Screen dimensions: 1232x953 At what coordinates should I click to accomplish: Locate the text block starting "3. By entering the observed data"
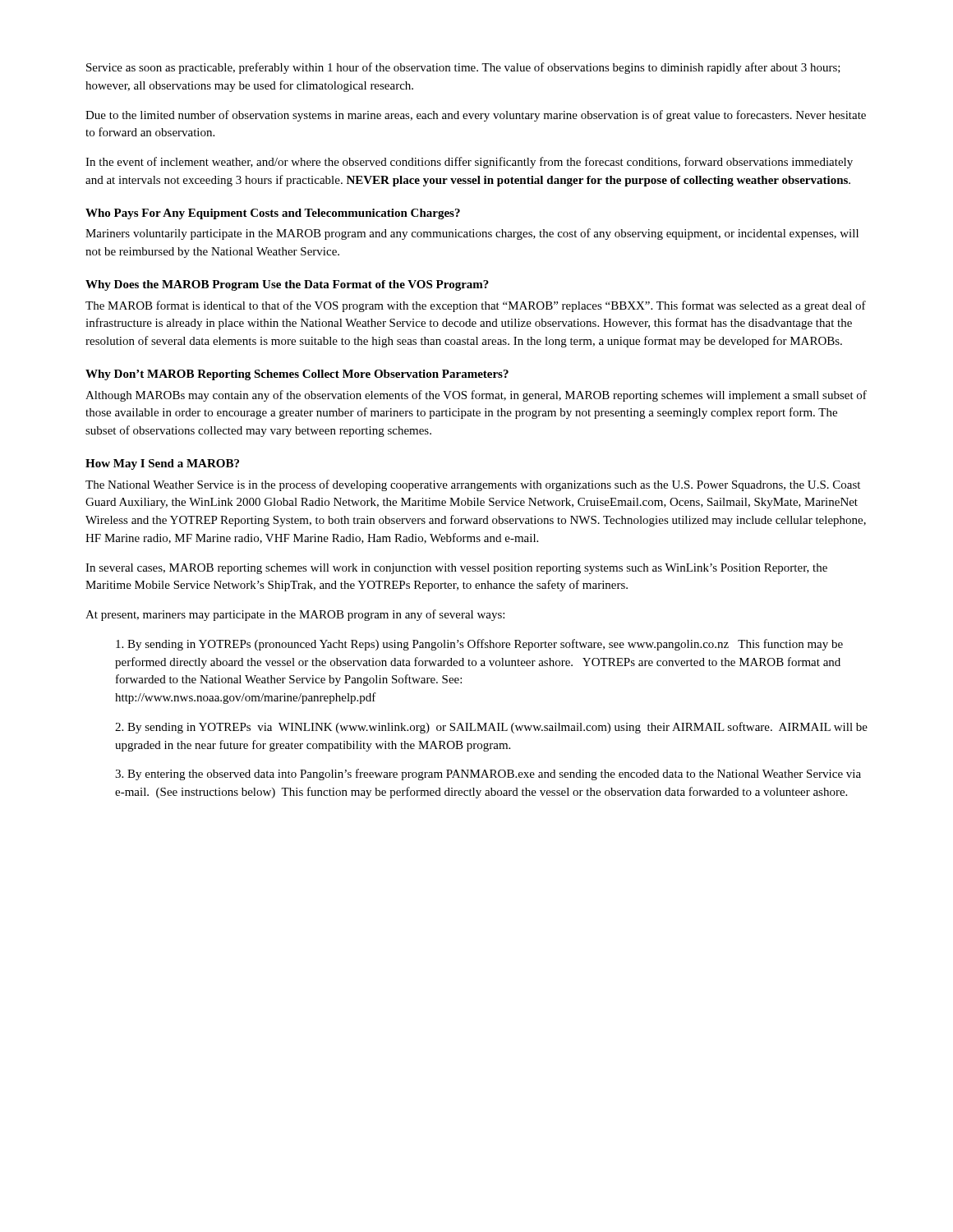coord(488,783)
